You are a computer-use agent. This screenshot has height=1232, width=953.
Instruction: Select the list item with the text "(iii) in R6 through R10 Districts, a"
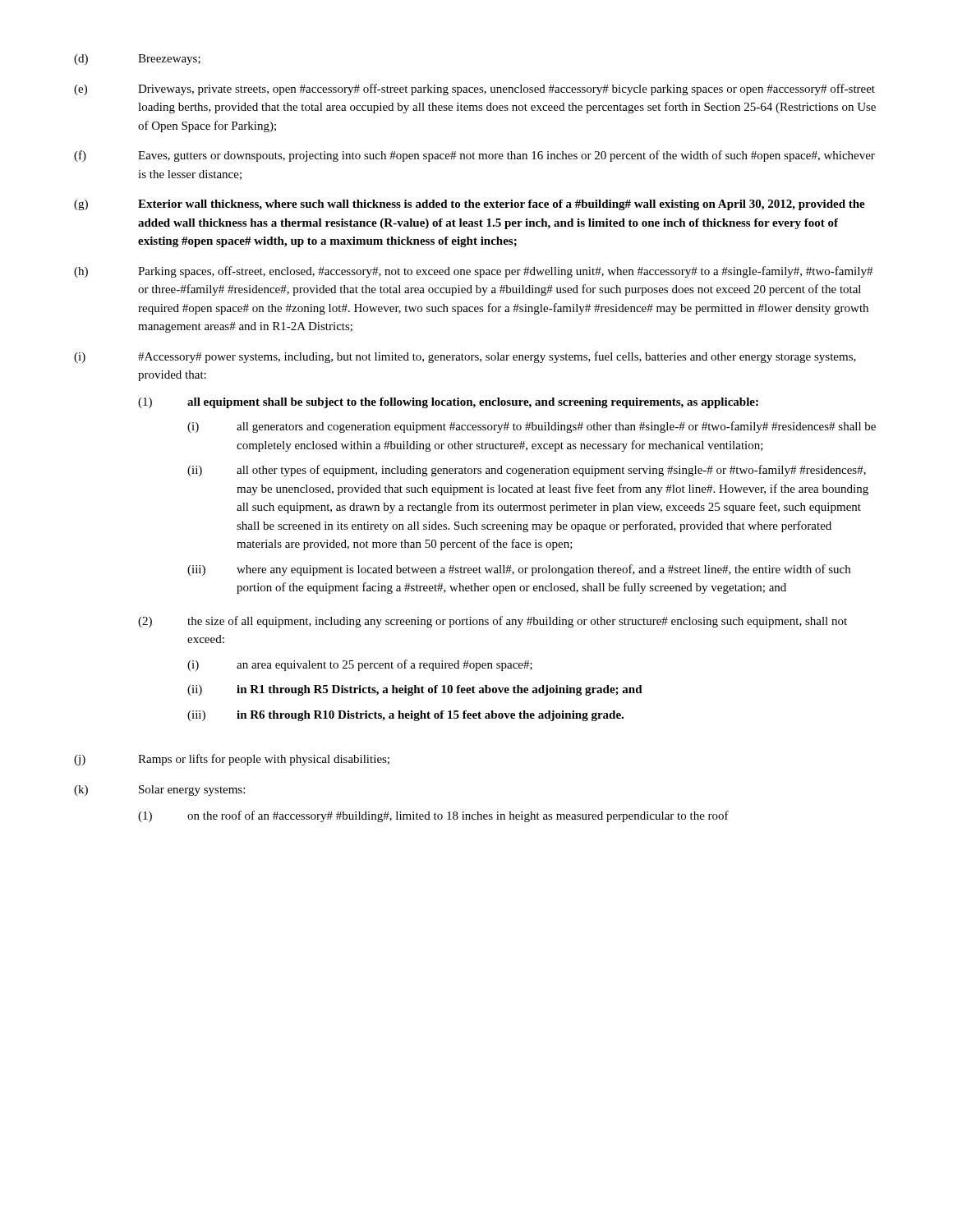point(533,714)
